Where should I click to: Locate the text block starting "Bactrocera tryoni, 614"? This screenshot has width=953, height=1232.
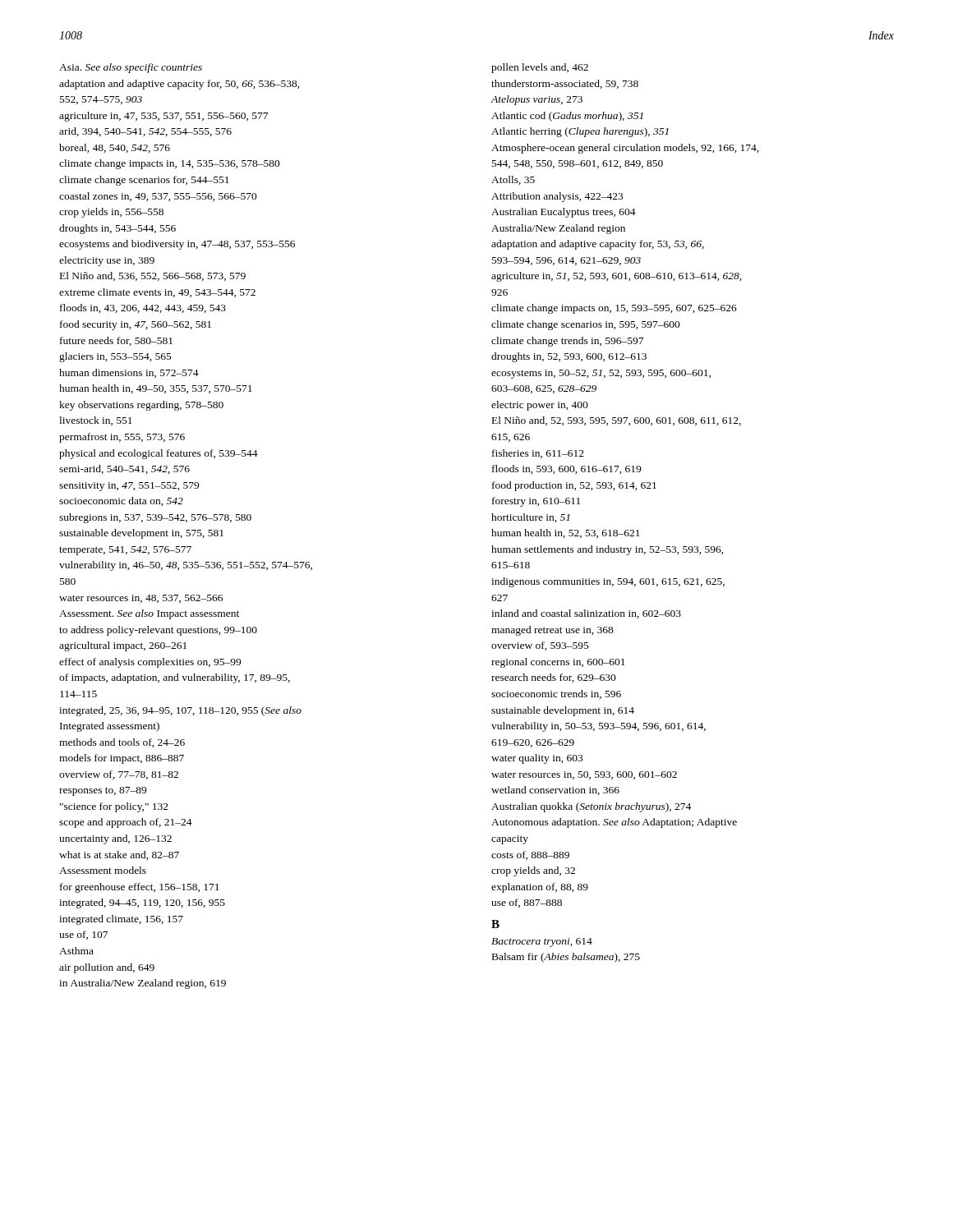pos(542,942)
